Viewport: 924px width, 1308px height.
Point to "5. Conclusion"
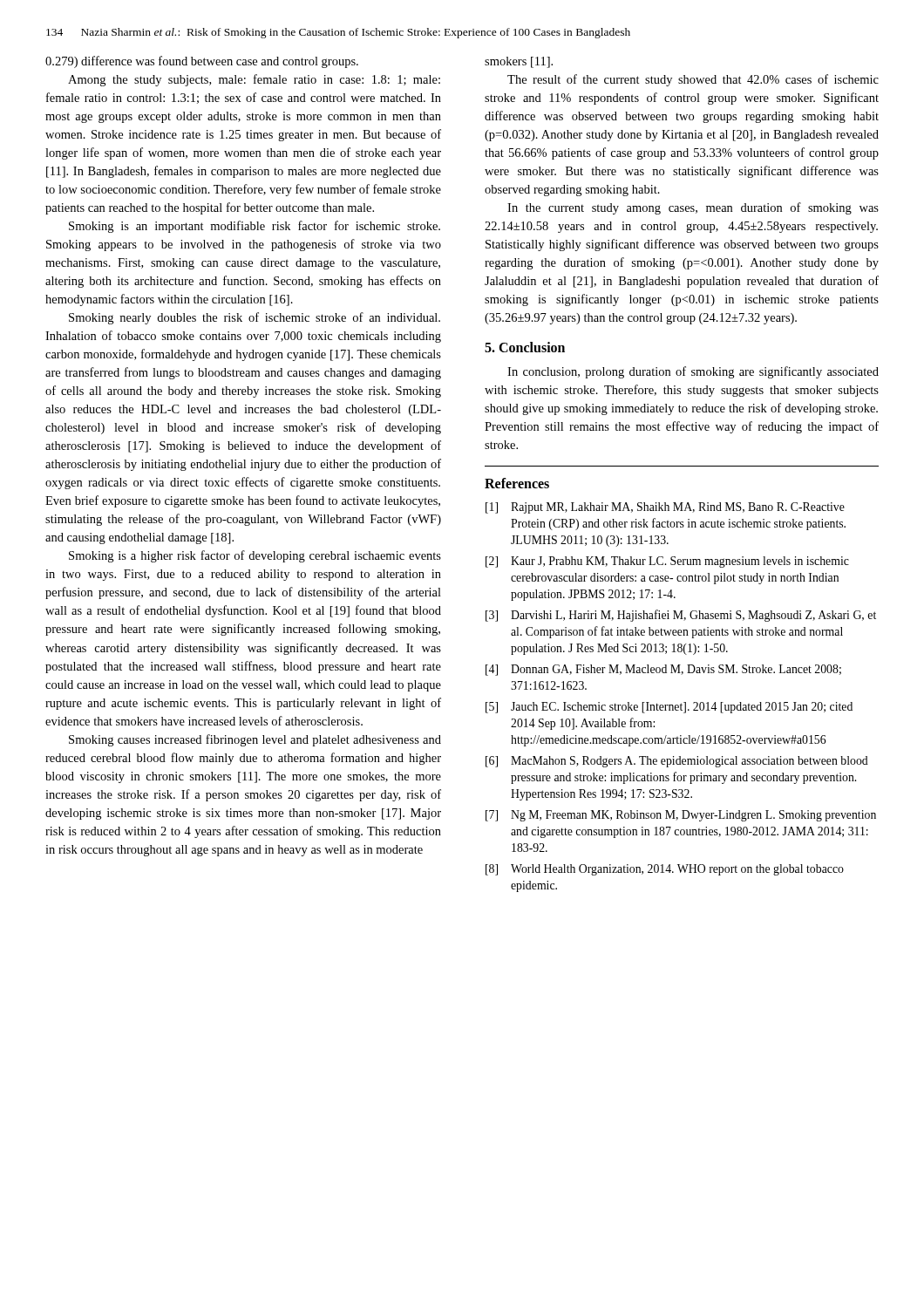525,348
